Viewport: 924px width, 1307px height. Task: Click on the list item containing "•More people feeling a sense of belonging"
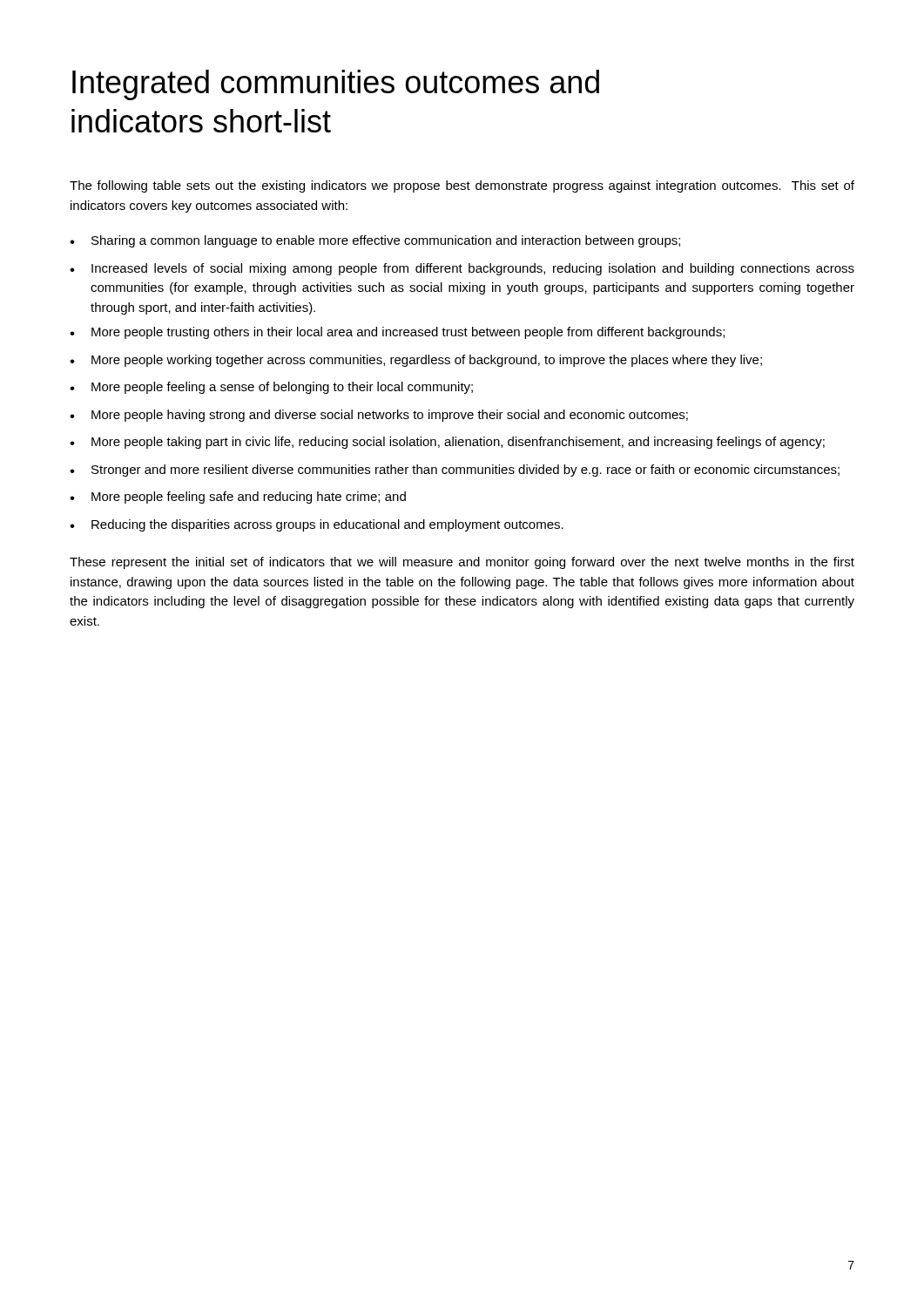coord(272,388)
